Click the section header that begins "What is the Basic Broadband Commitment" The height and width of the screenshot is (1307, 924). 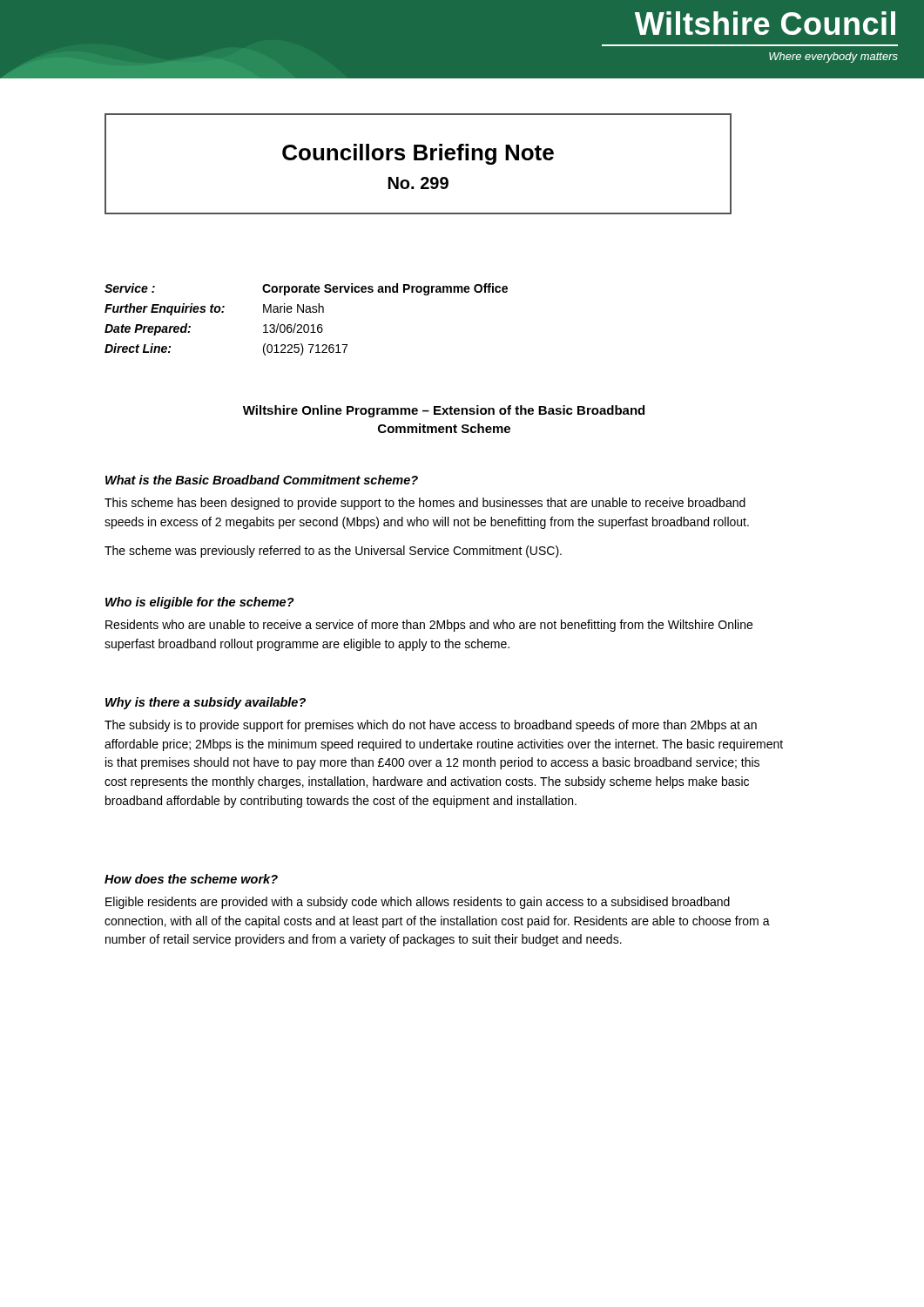(262, 480)
